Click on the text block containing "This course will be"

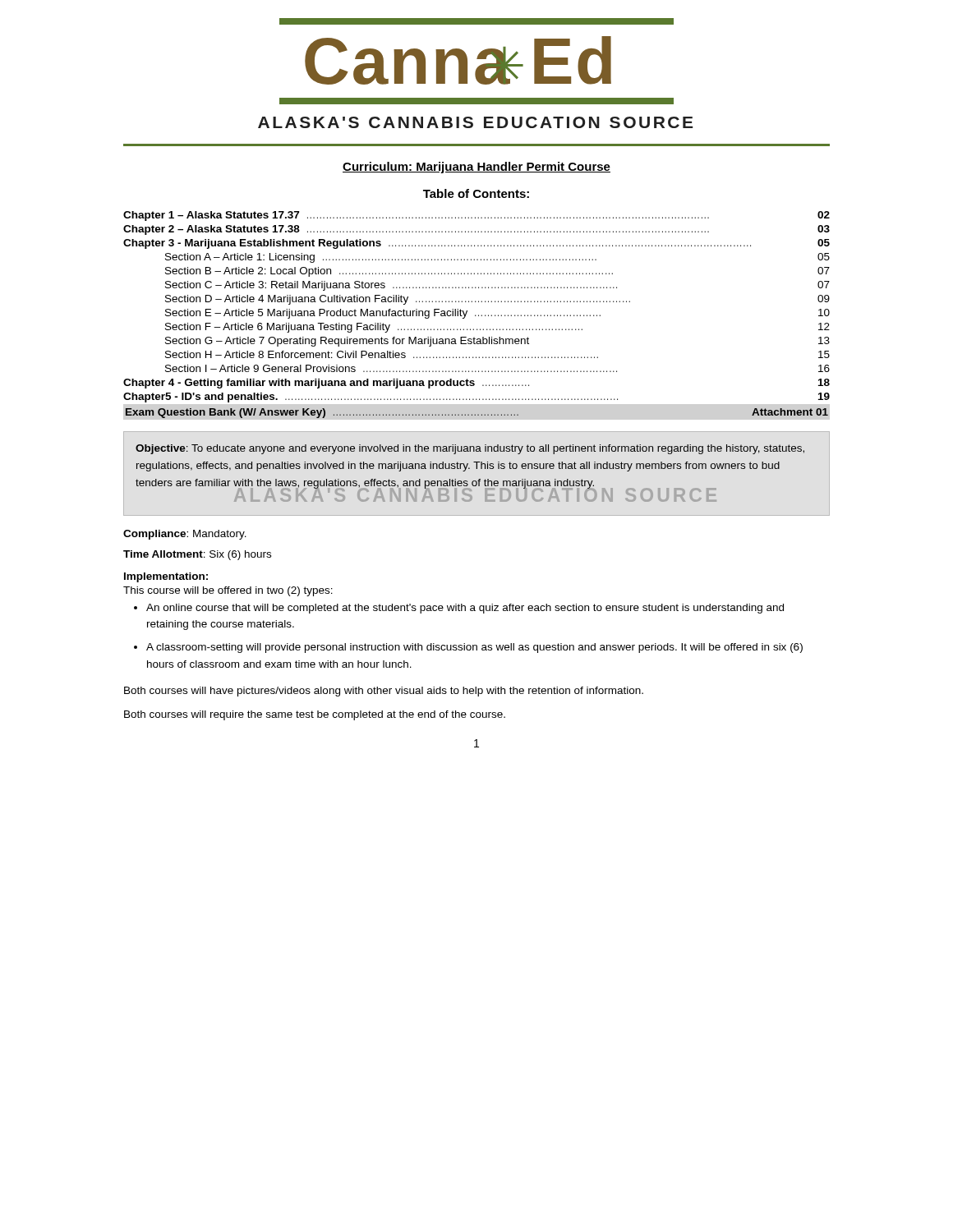pyautogui.click(x=228, y=590)
